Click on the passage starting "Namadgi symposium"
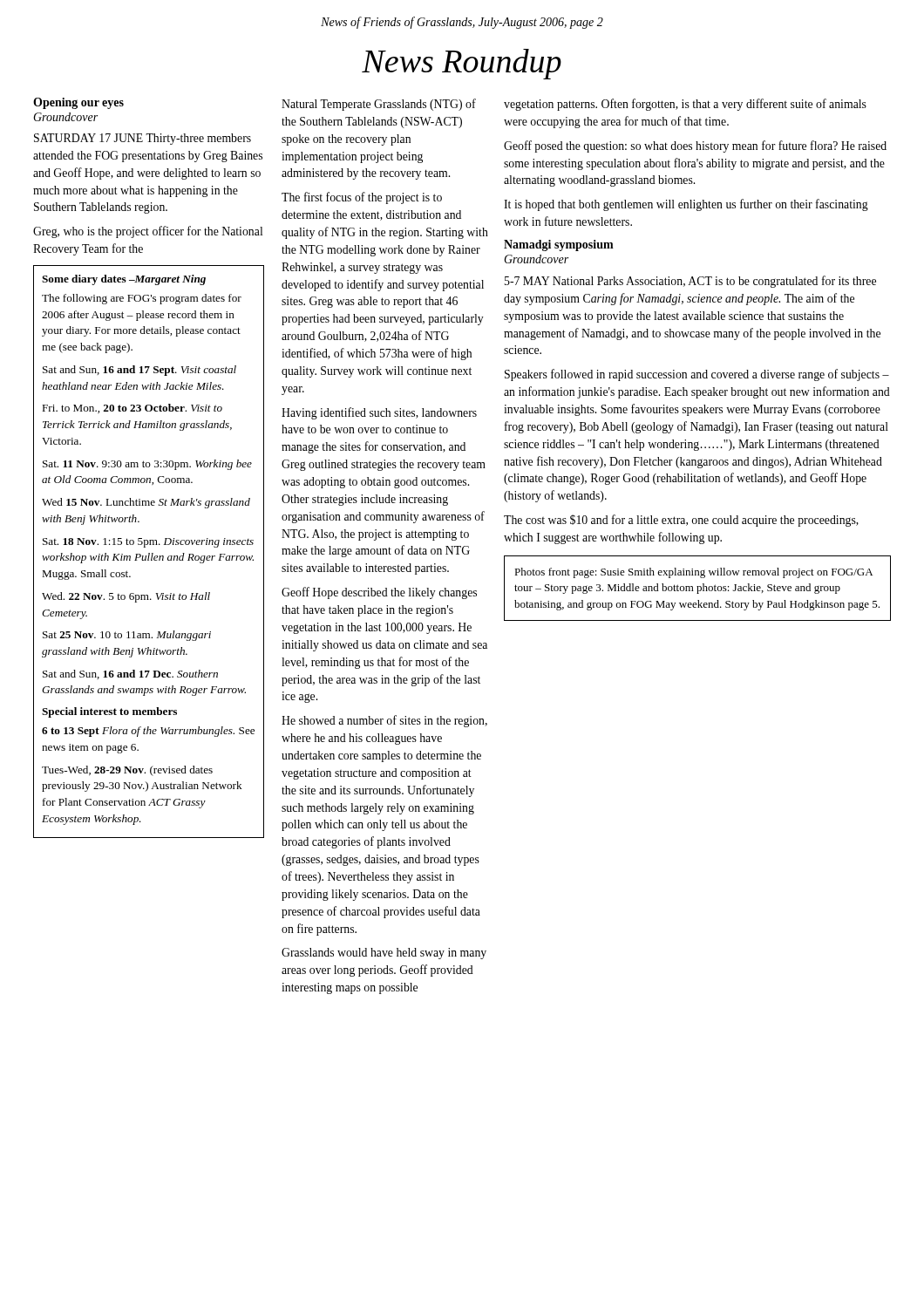924x1308 pixels. coord(559,245)
